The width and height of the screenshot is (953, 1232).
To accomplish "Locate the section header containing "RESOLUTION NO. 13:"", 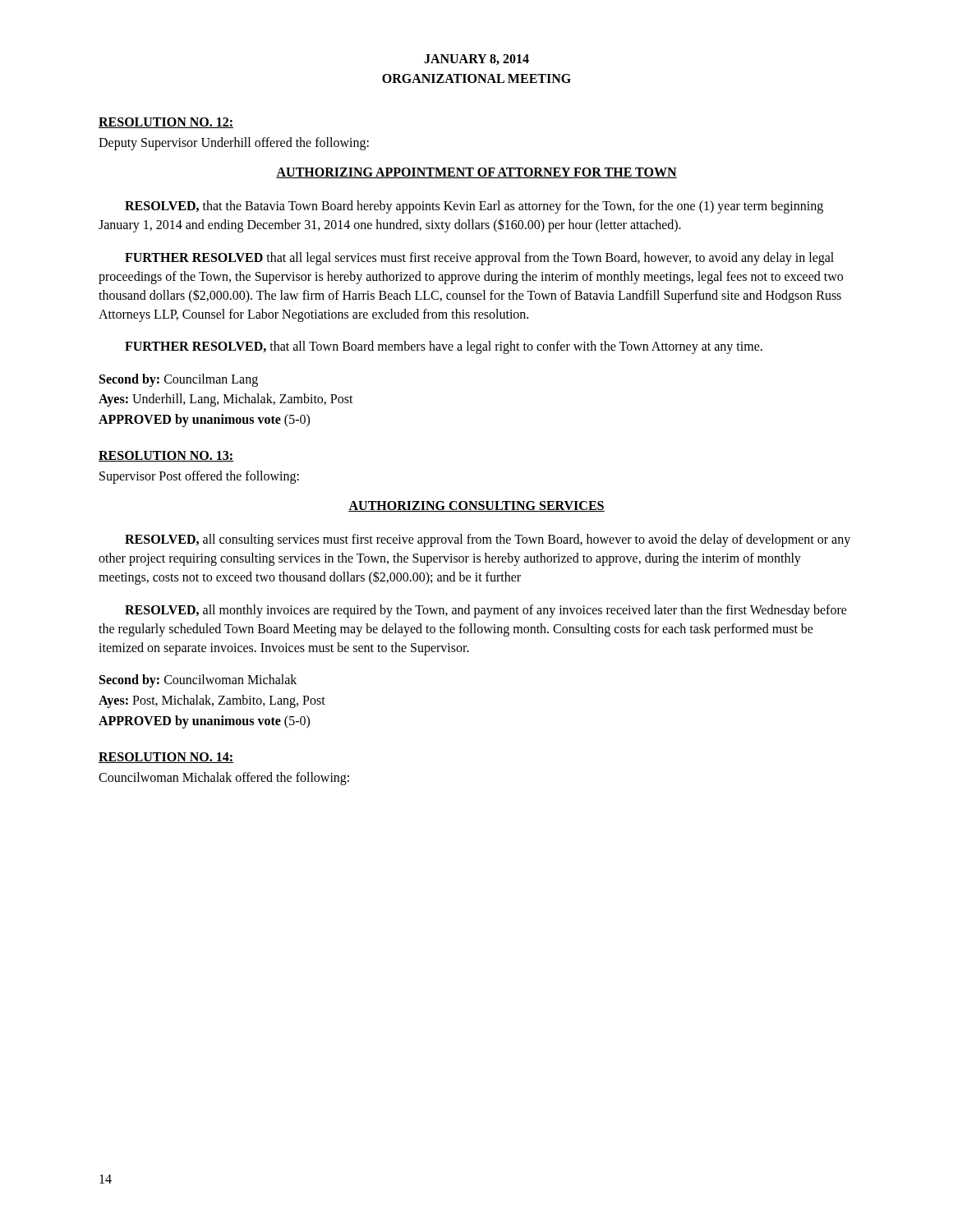I will [166, 455].
